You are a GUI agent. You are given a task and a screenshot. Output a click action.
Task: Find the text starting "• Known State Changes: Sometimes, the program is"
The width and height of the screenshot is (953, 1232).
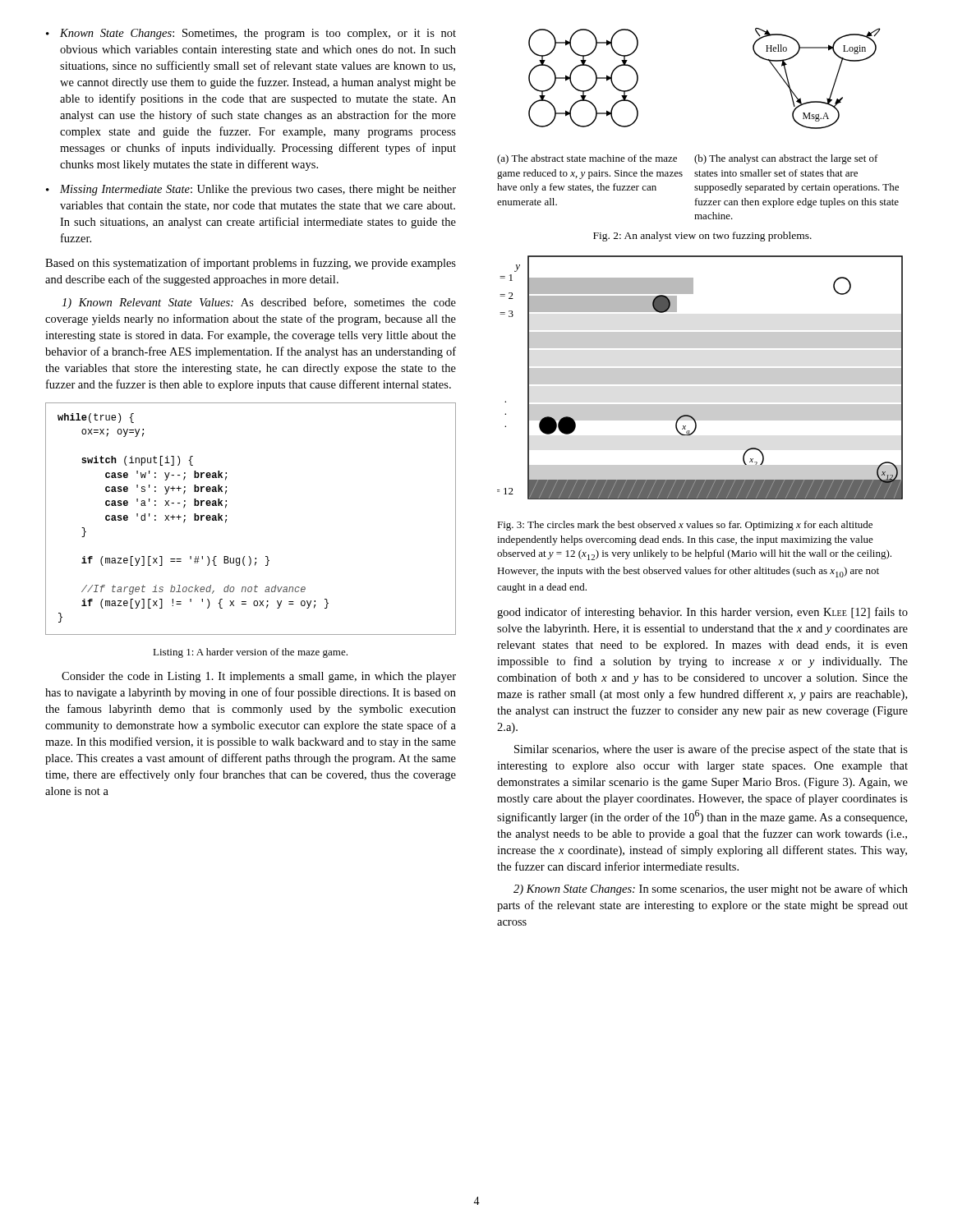(x=251, y=99)
